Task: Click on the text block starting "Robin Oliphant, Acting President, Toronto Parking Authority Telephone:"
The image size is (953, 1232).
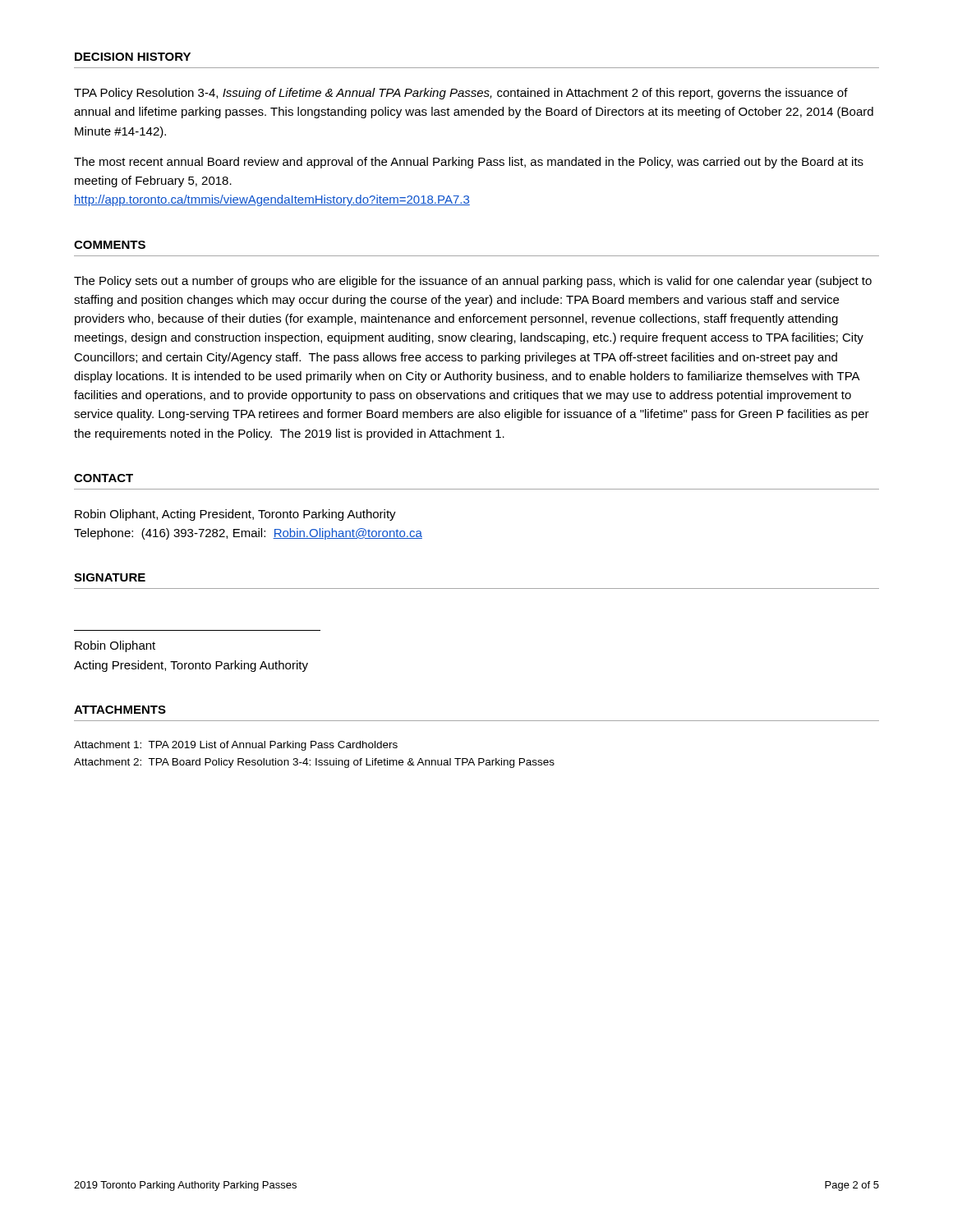Action: tap(248, 523)
